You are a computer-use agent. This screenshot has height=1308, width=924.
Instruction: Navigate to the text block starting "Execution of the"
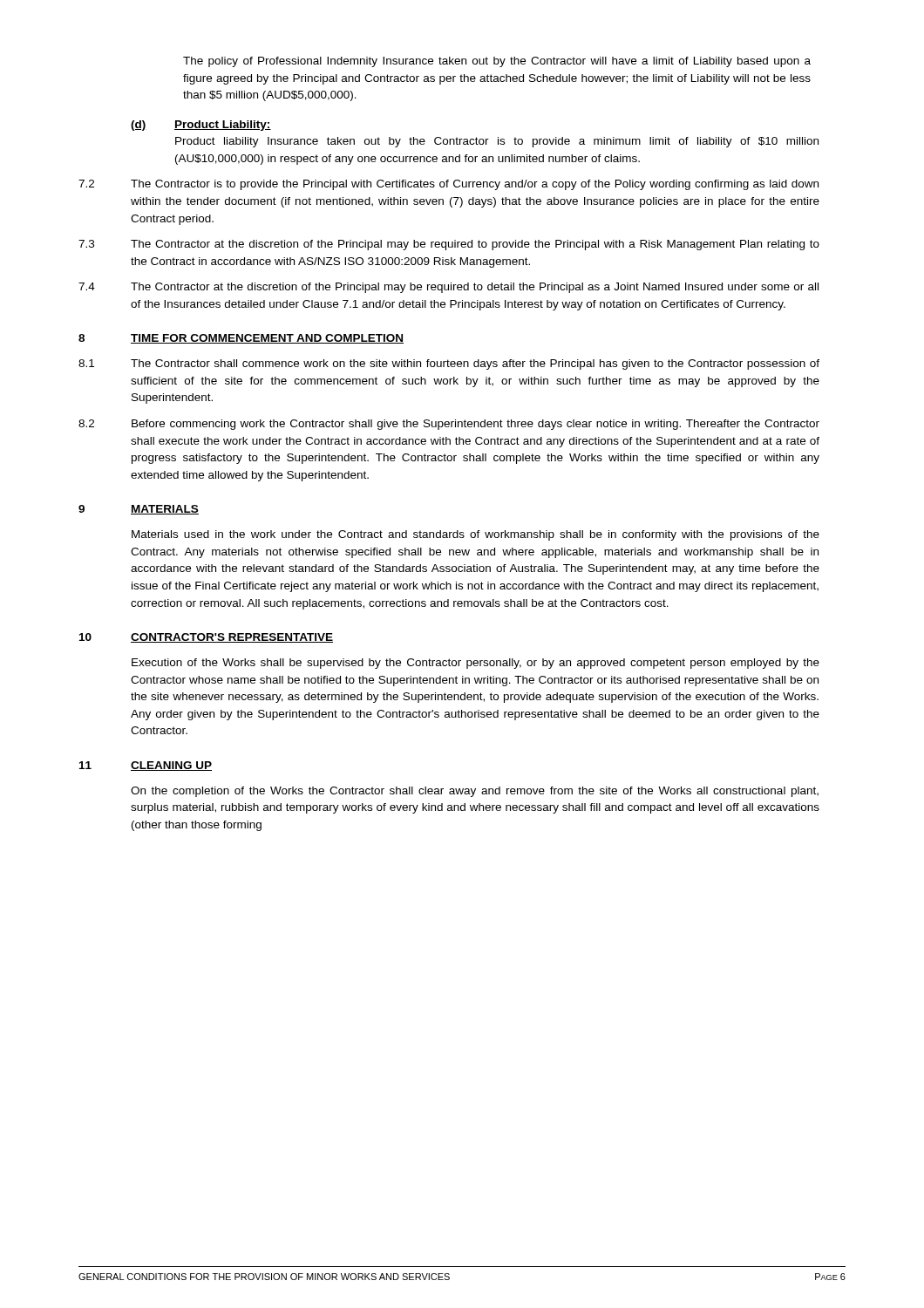475,696
